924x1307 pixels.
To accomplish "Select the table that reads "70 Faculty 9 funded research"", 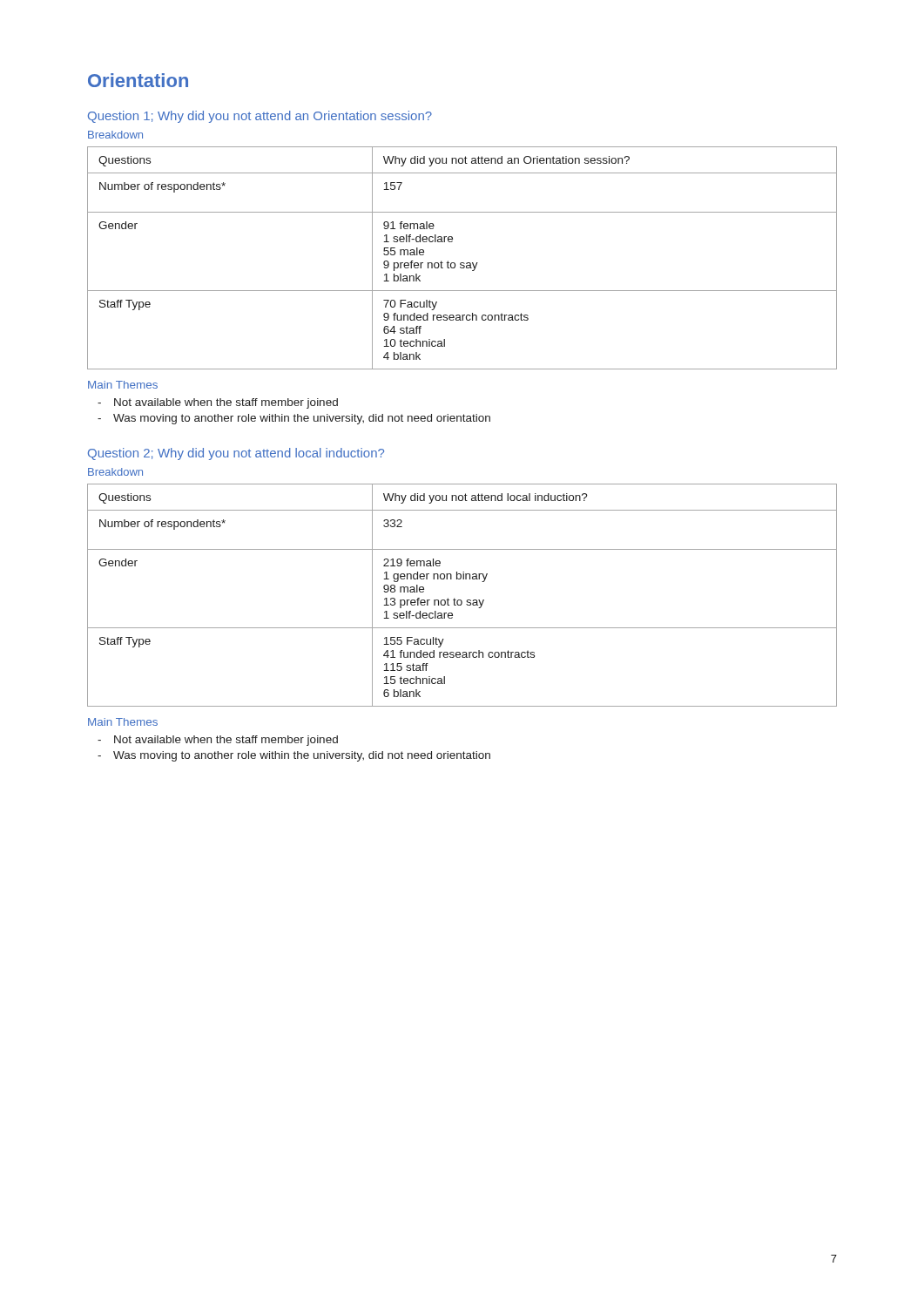I will 462,258.
